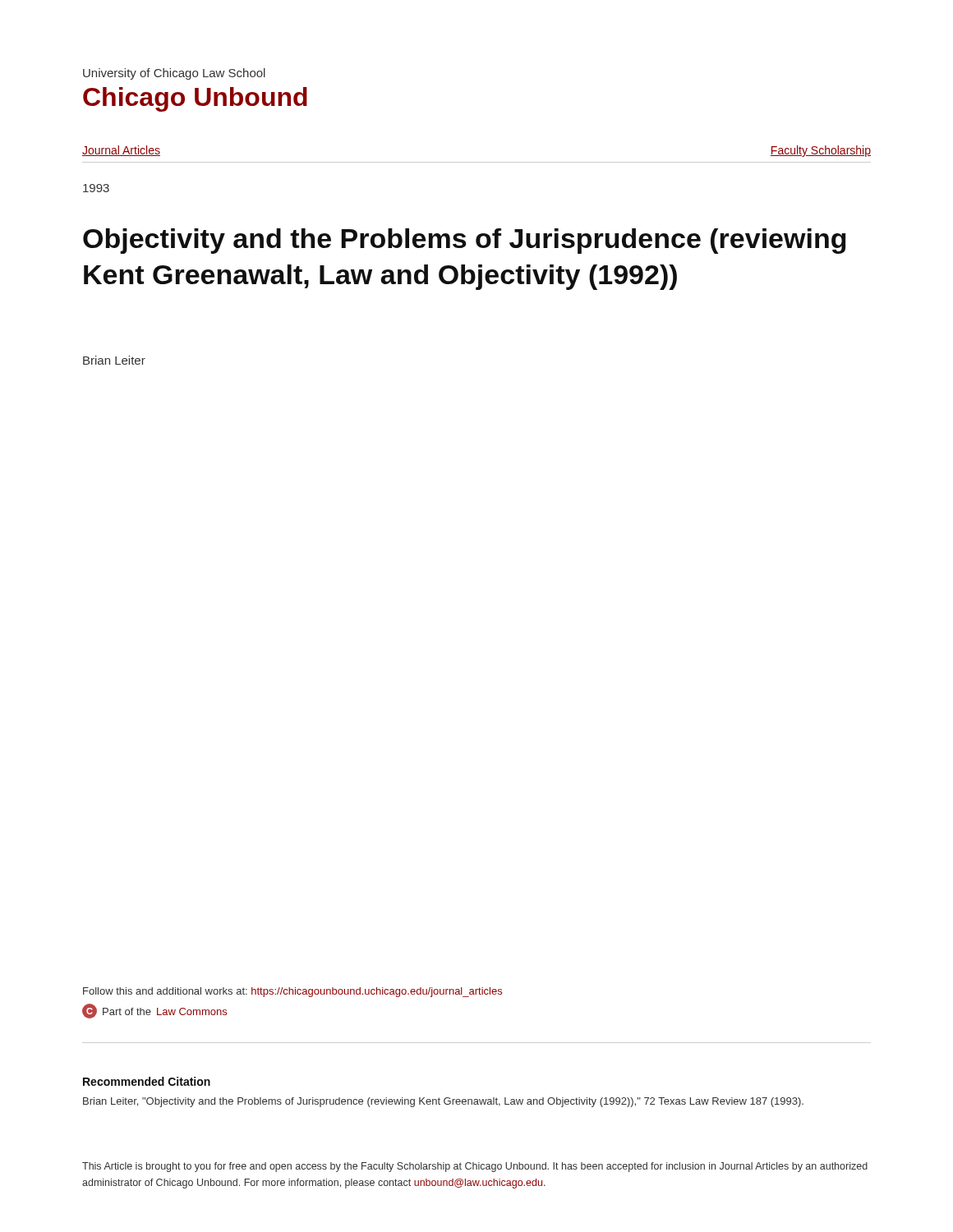Click on the section header that reads "Recommended Citation"
The image size is (953, 1232).
[x=146, y=1081]
